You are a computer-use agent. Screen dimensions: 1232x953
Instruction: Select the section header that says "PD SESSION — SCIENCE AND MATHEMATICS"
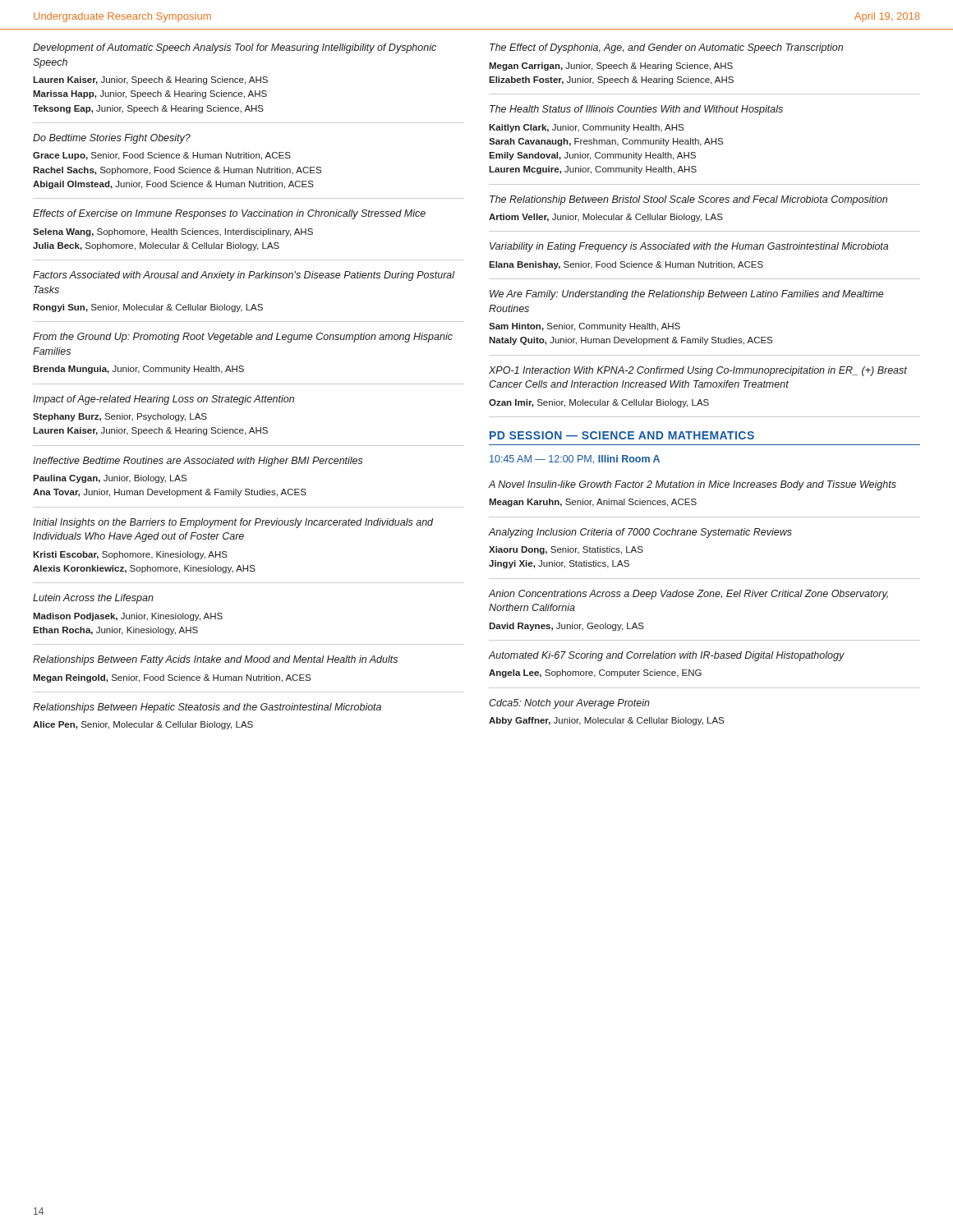tap(704, 437)
